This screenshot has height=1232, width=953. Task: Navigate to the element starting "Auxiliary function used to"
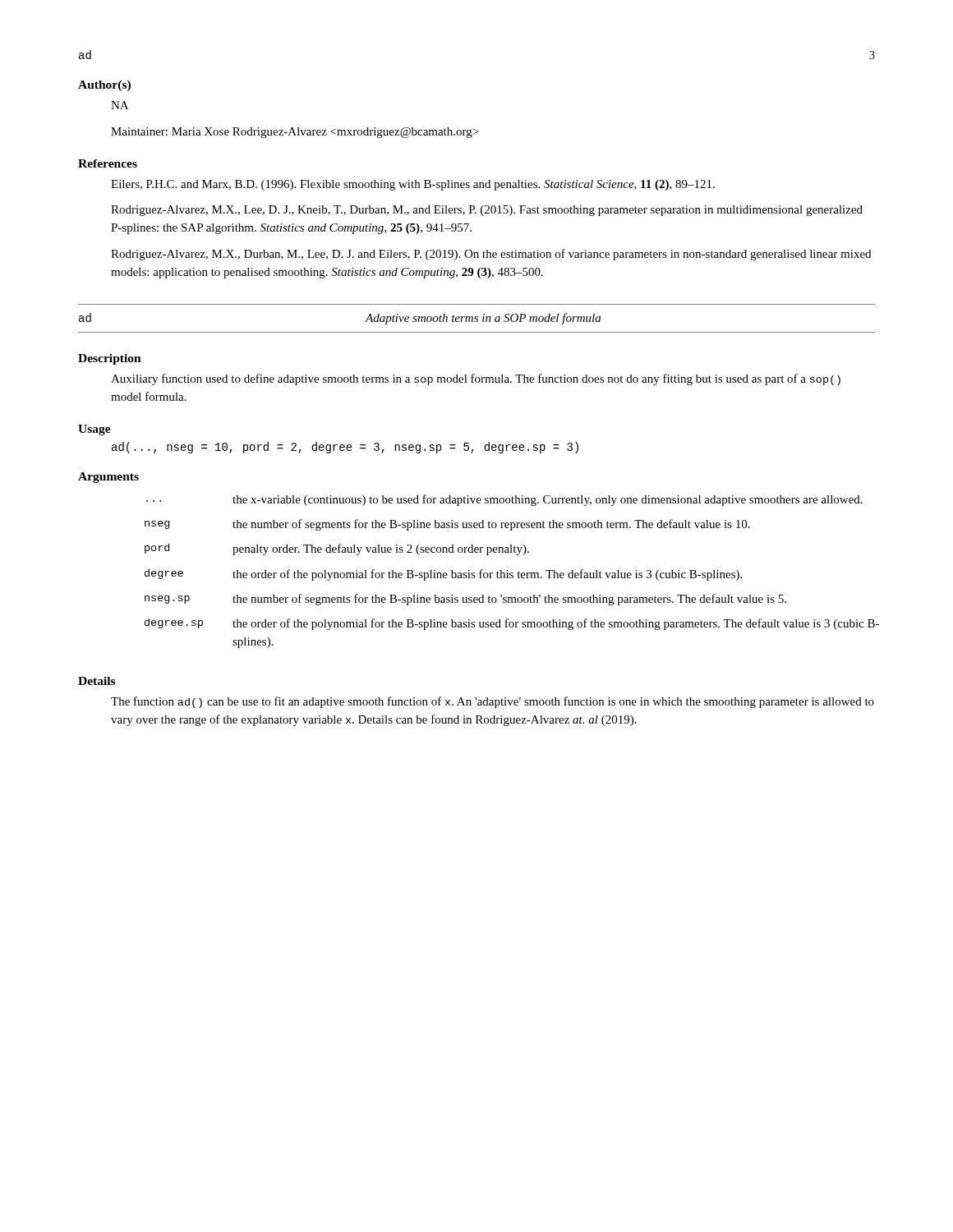click(x=493, y=388)
